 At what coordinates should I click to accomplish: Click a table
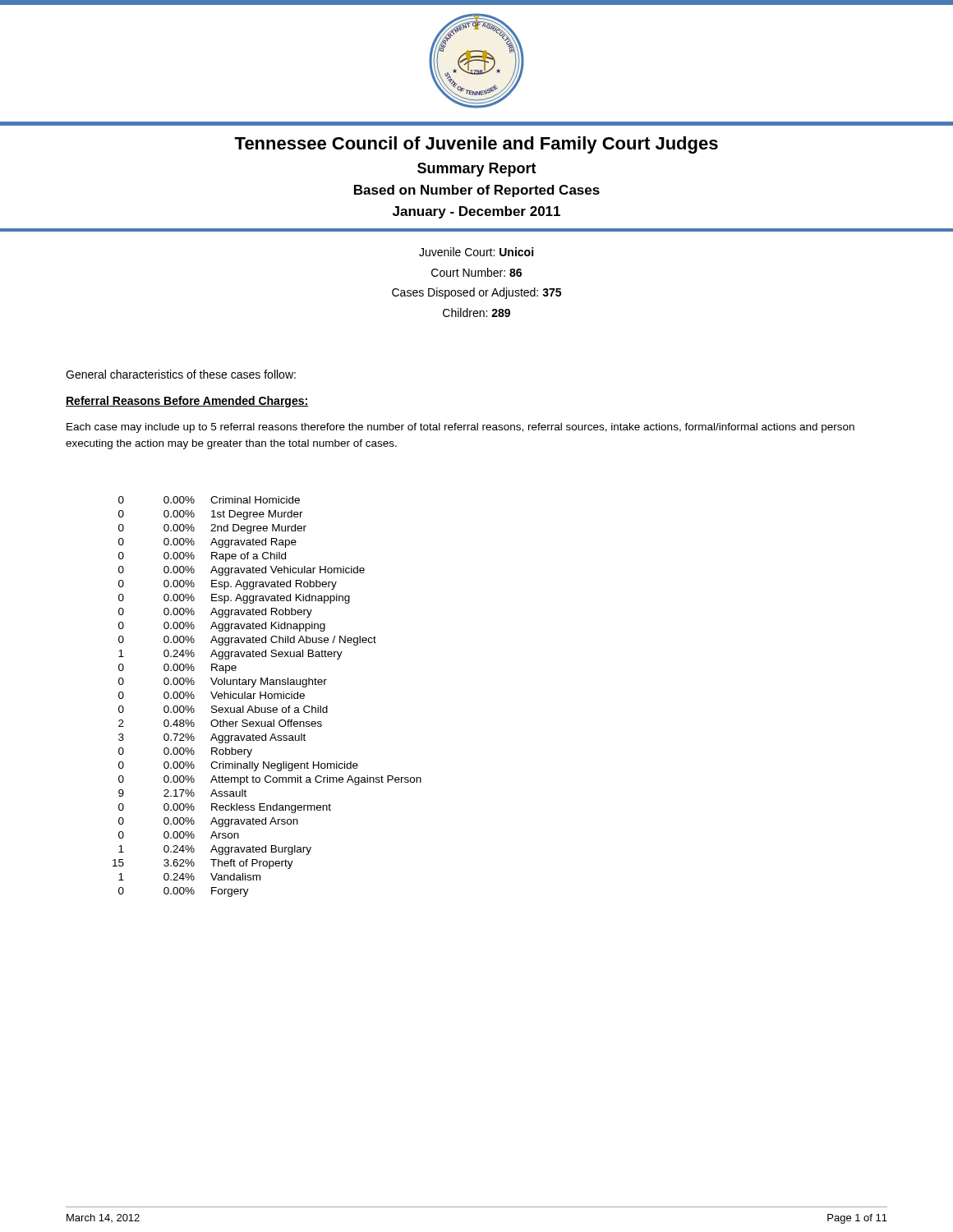(x=476, y=695)
